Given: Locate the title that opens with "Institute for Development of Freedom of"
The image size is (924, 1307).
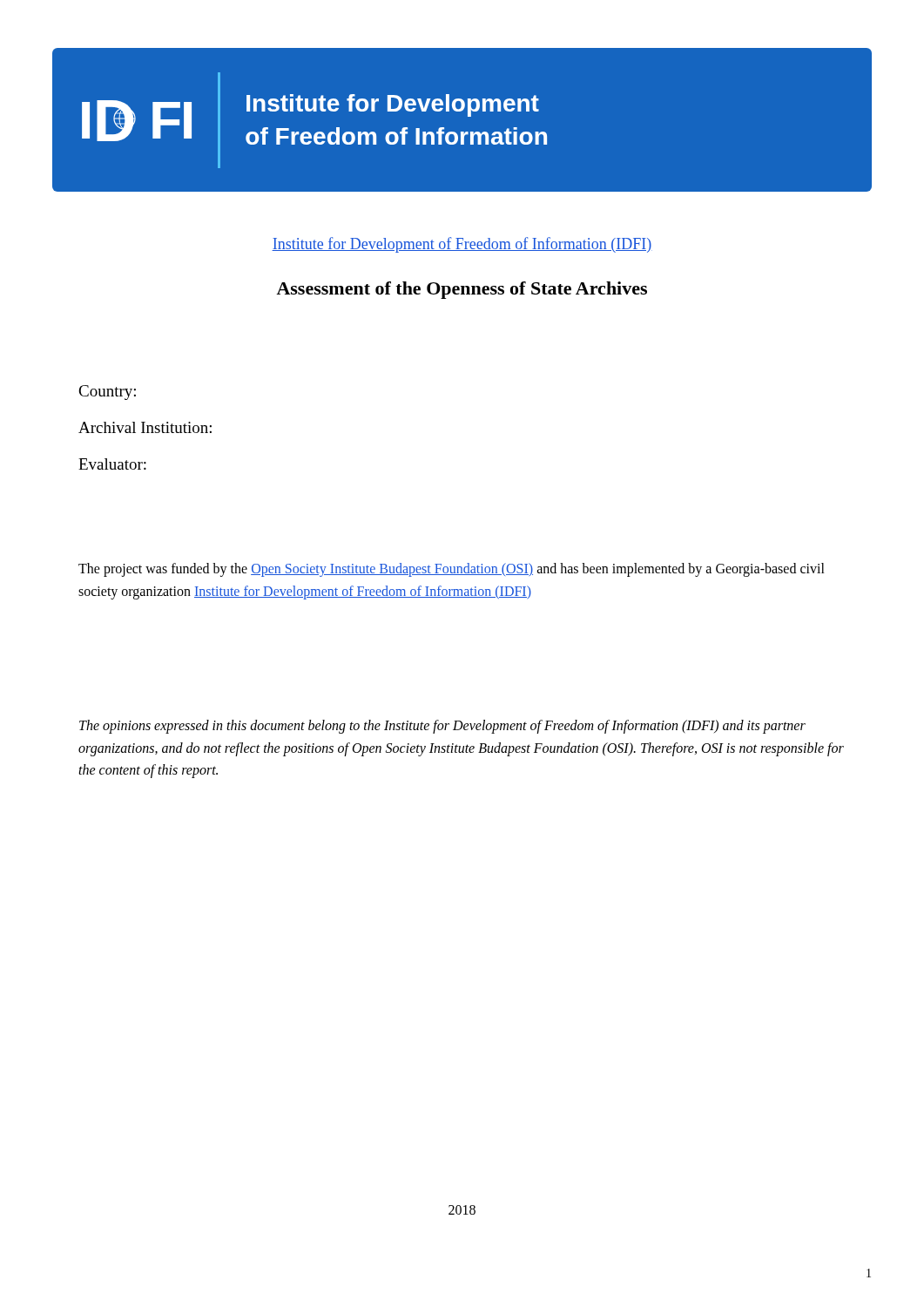Looking at the screenshot, I should coord(462,244).
